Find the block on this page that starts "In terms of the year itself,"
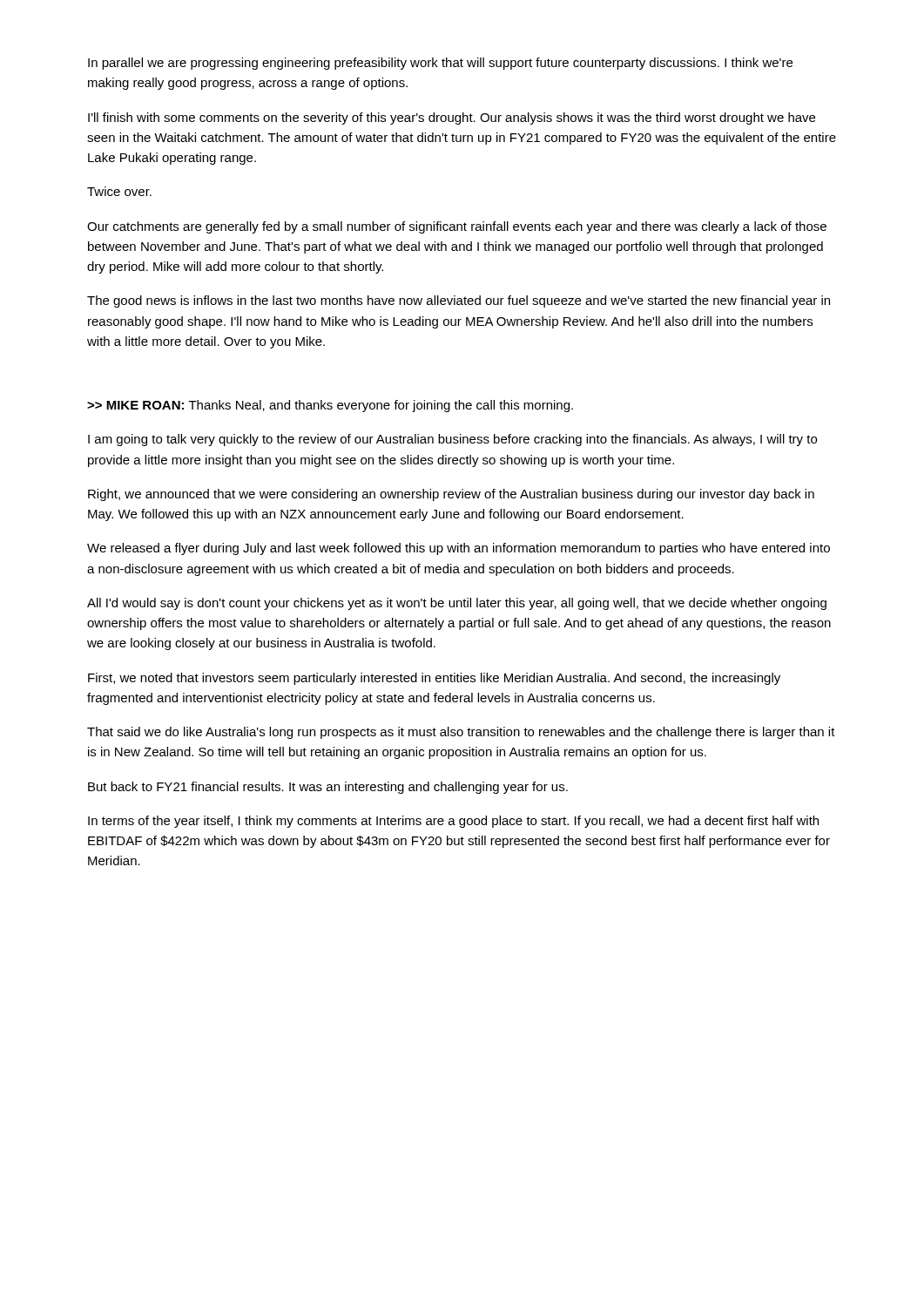 (459, 840)
